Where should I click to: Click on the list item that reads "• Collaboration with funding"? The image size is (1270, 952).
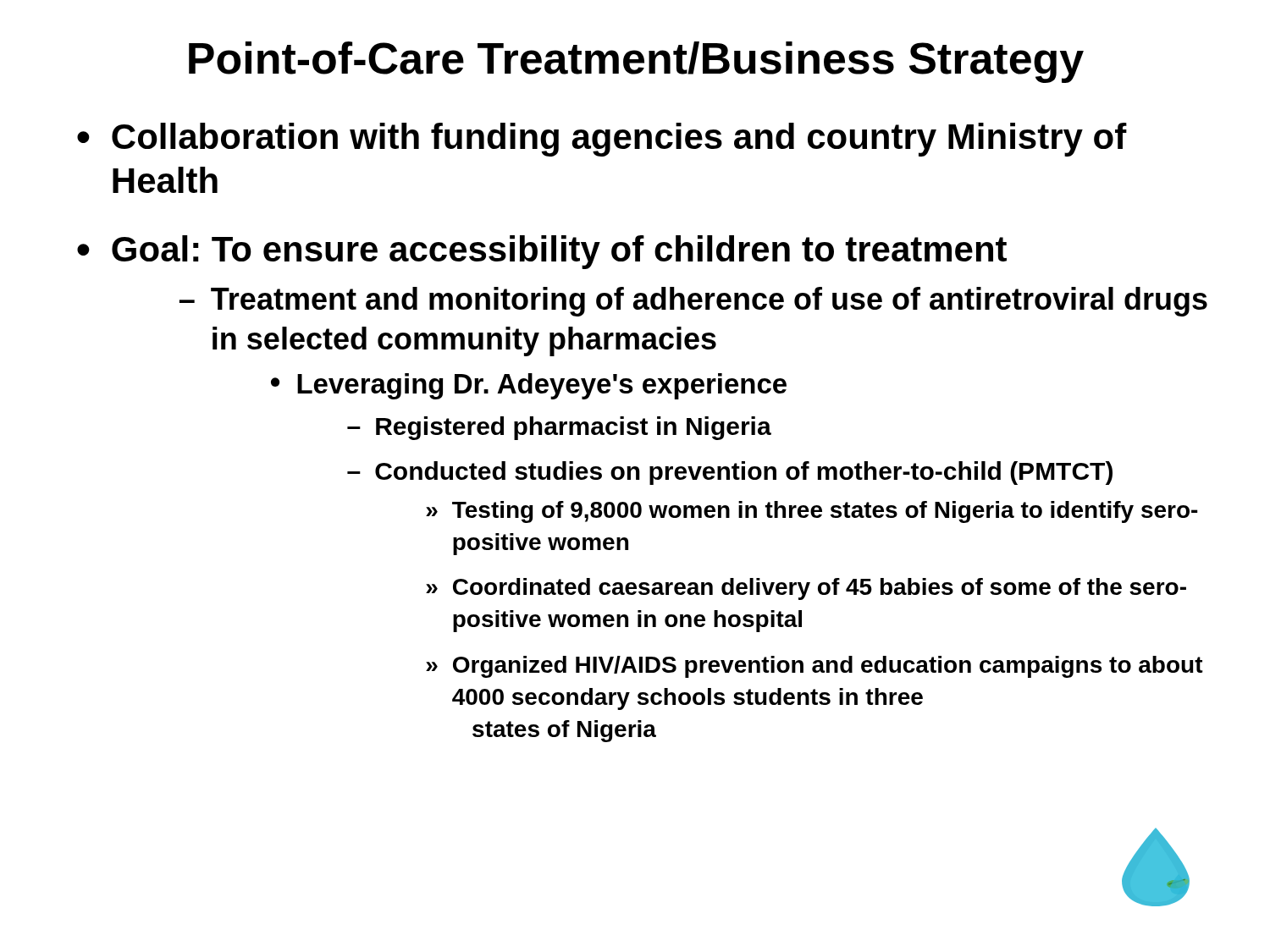[648, 159]
